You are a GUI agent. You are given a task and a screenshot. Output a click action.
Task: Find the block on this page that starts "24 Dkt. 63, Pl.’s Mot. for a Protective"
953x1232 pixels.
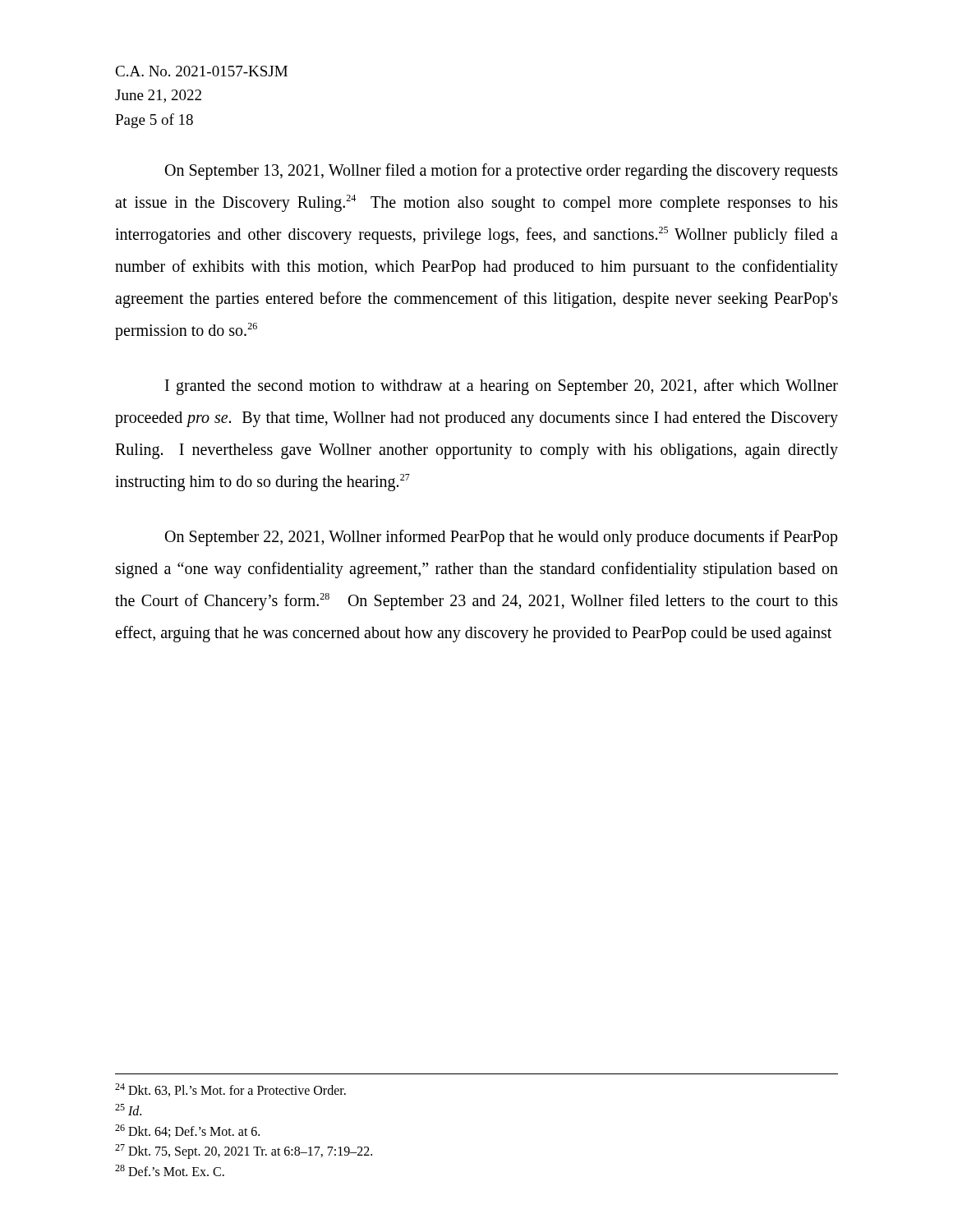coord(231,1089)
